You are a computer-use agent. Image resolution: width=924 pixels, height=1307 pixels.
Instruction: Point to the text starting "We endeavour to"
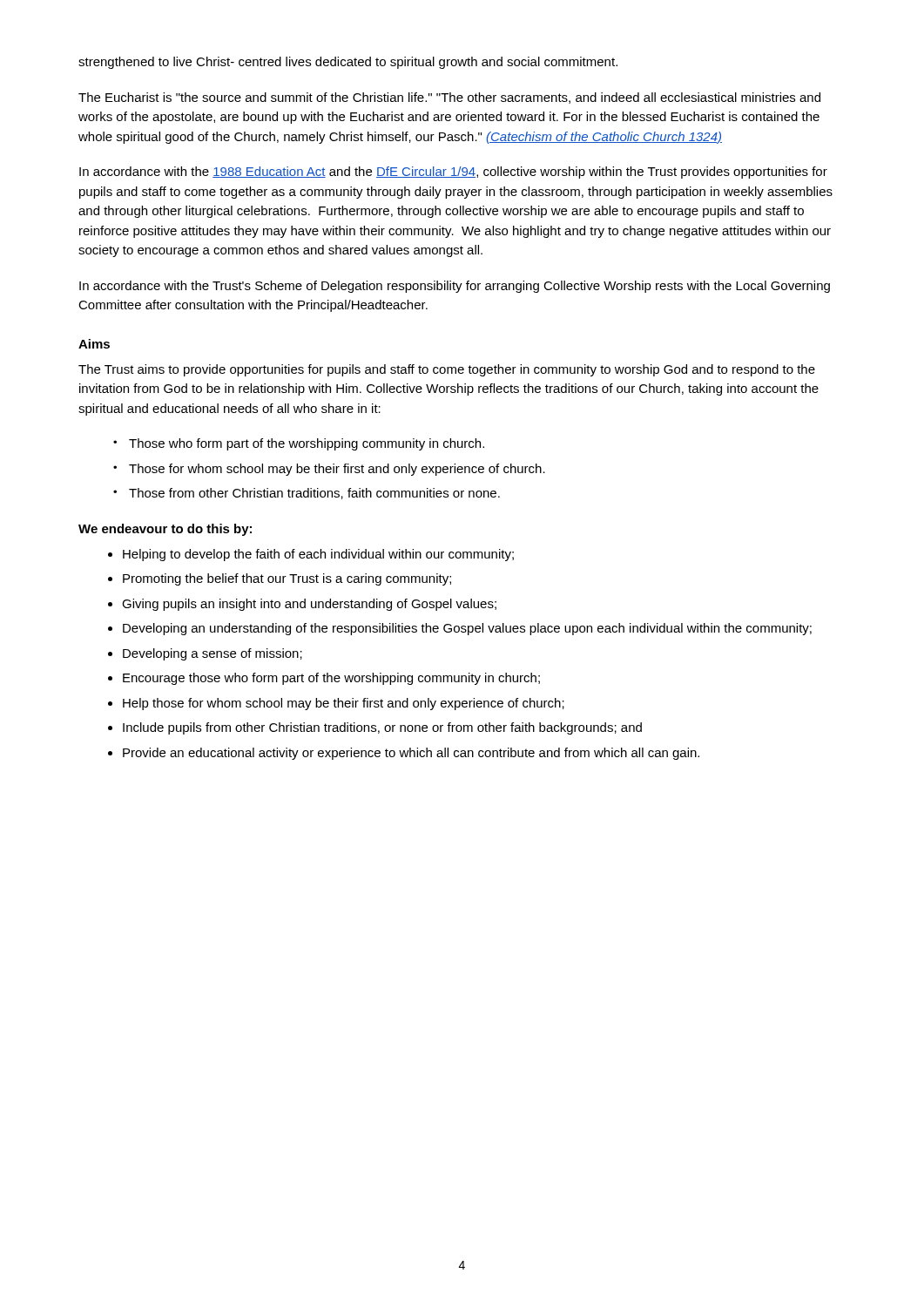coord(166,528)
